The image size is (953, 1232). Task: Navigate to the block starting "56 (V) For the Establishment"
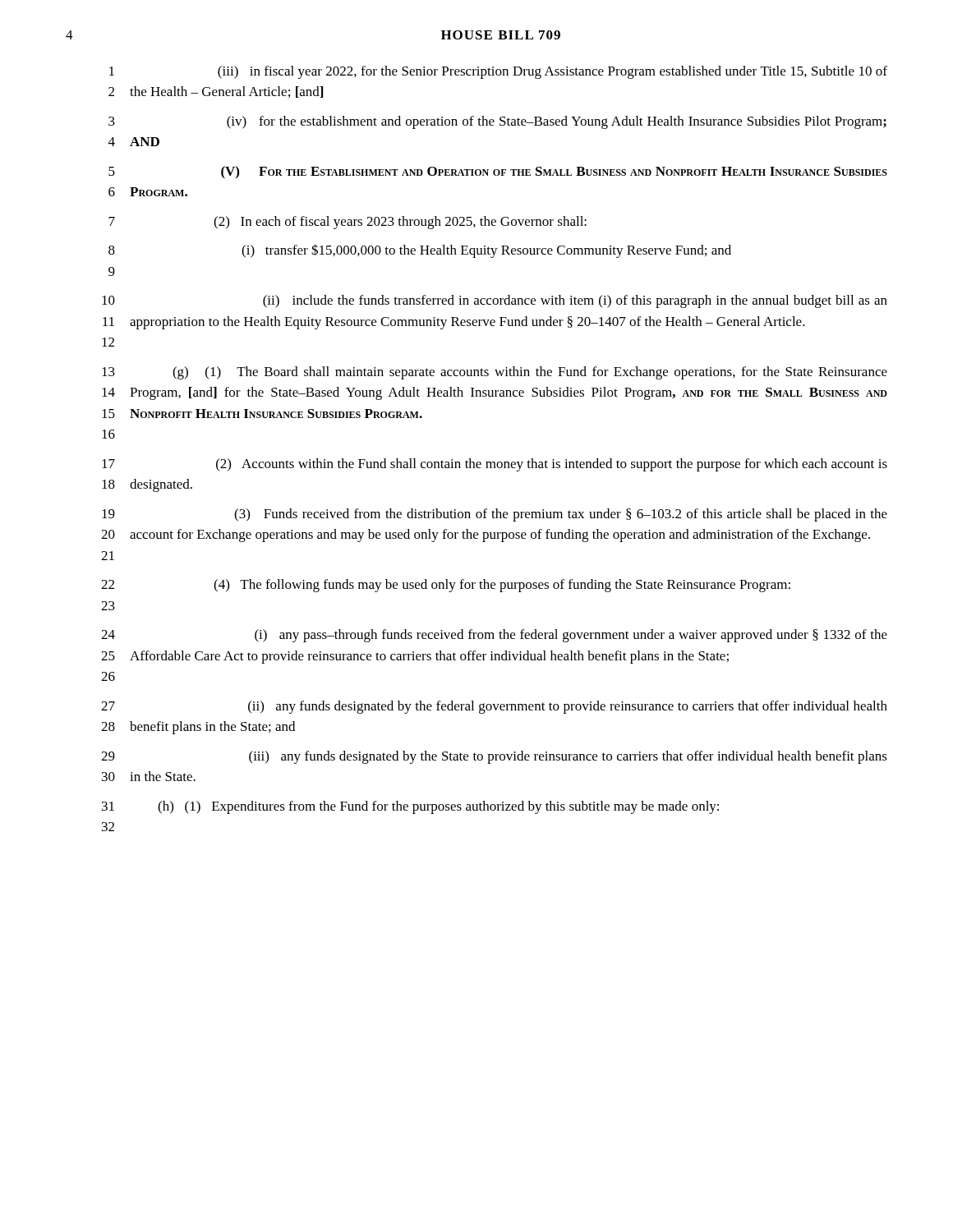476,181
